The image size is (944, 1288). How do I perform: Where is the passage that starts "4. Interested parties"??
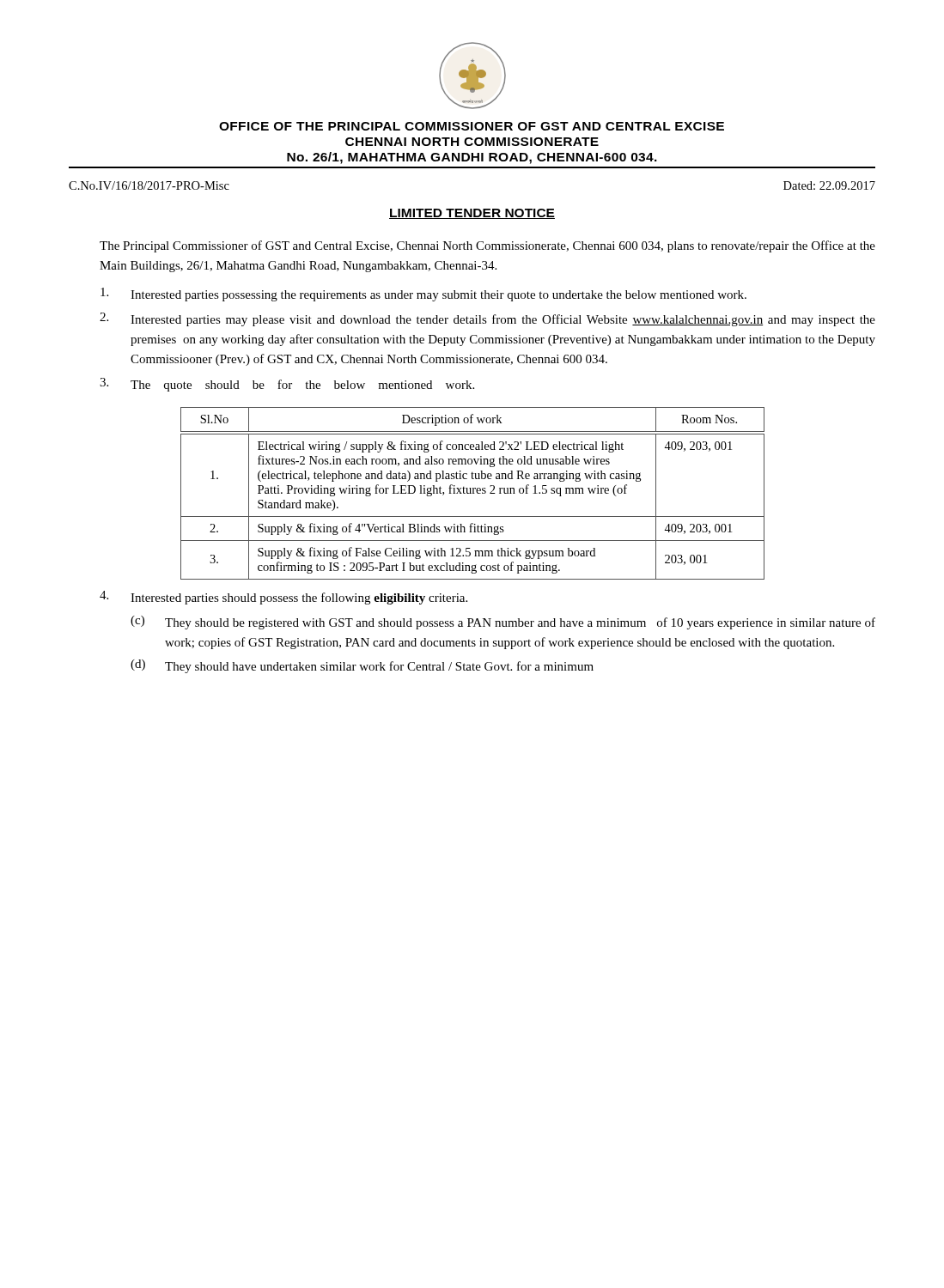283,598
